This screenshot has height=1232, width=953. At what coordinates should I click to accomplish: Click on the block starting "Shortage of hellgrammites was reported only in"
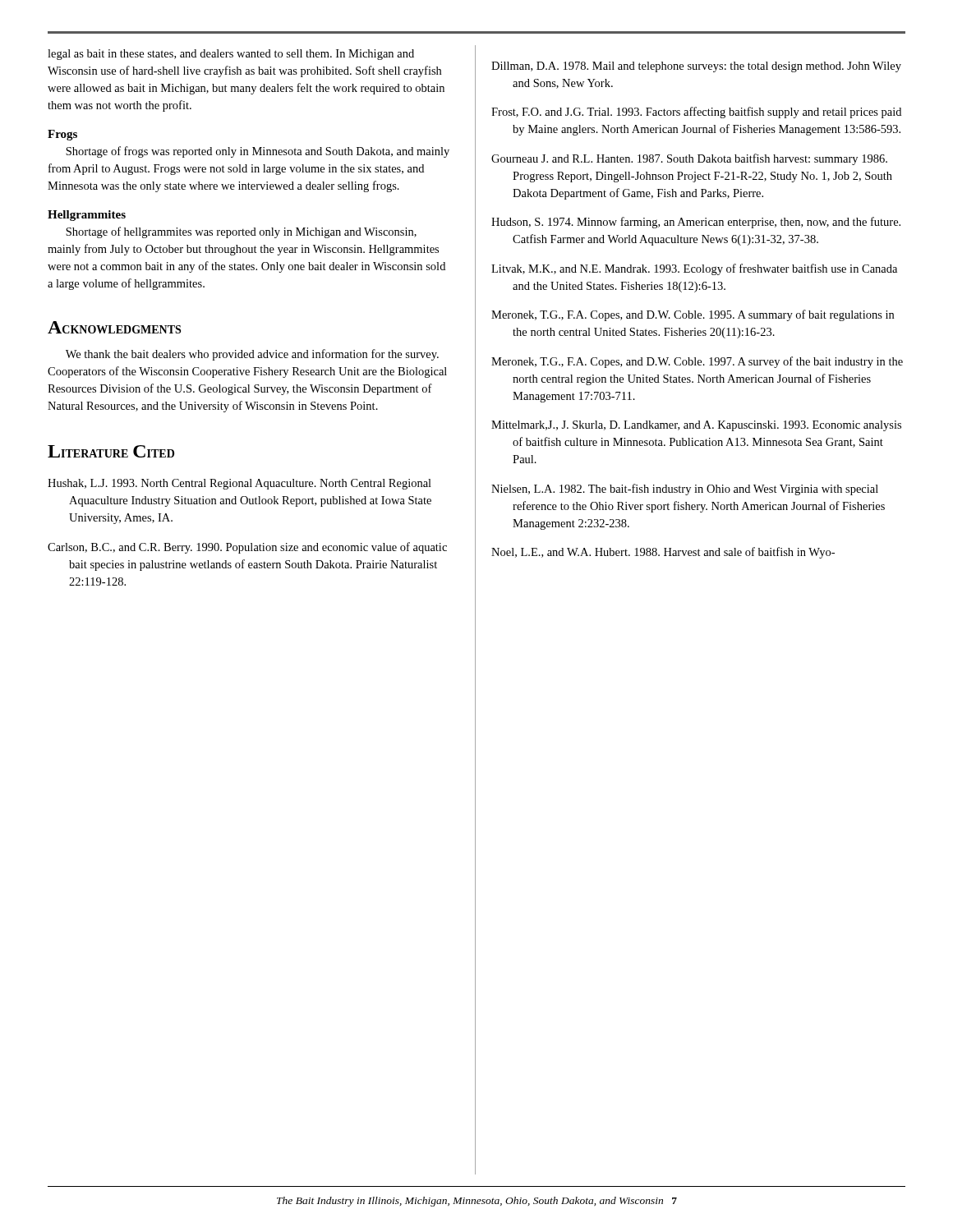click(x=249, y=258)
